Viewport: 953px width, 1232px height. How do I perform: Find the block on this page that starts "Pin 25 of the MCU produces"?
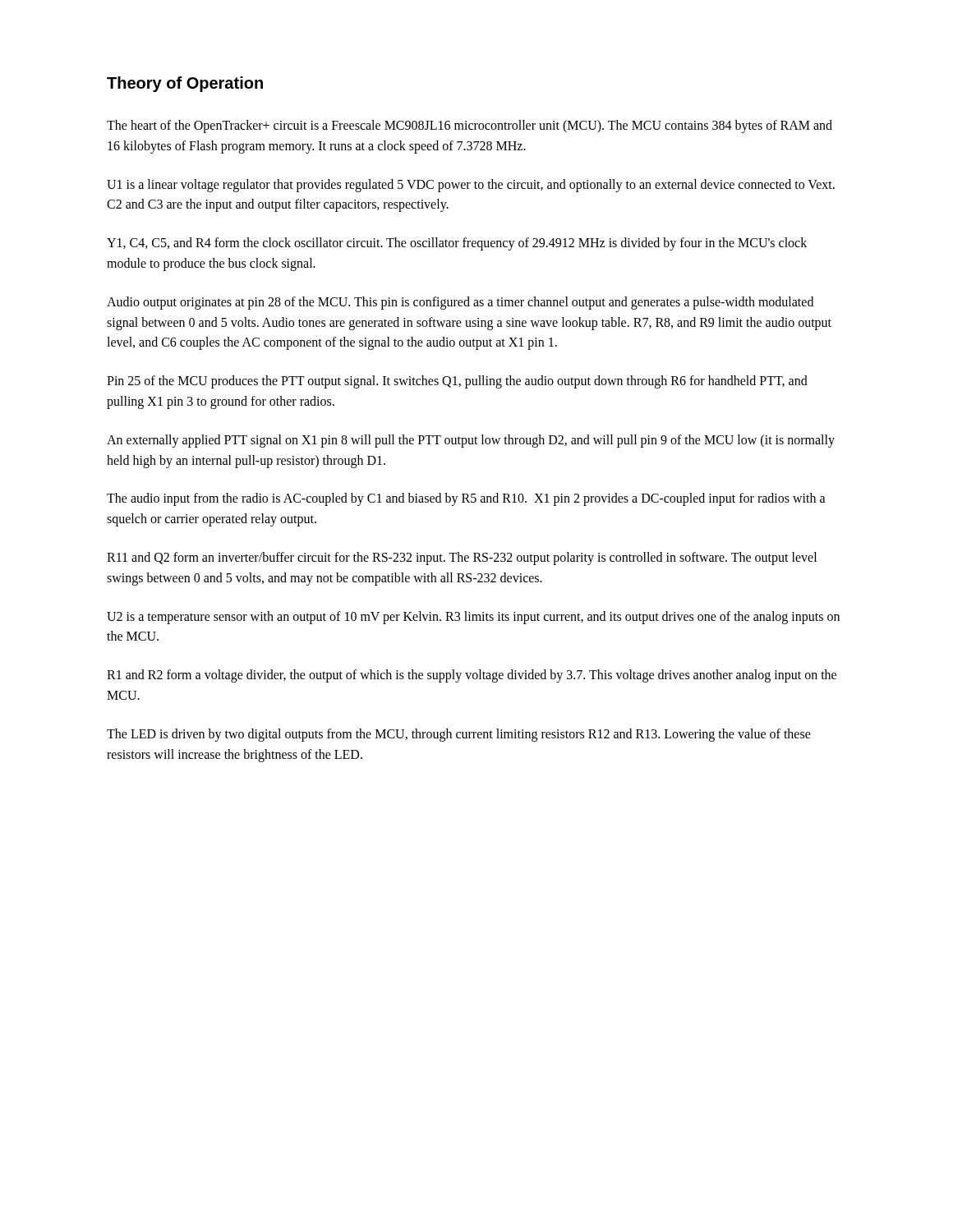[457, 391]
